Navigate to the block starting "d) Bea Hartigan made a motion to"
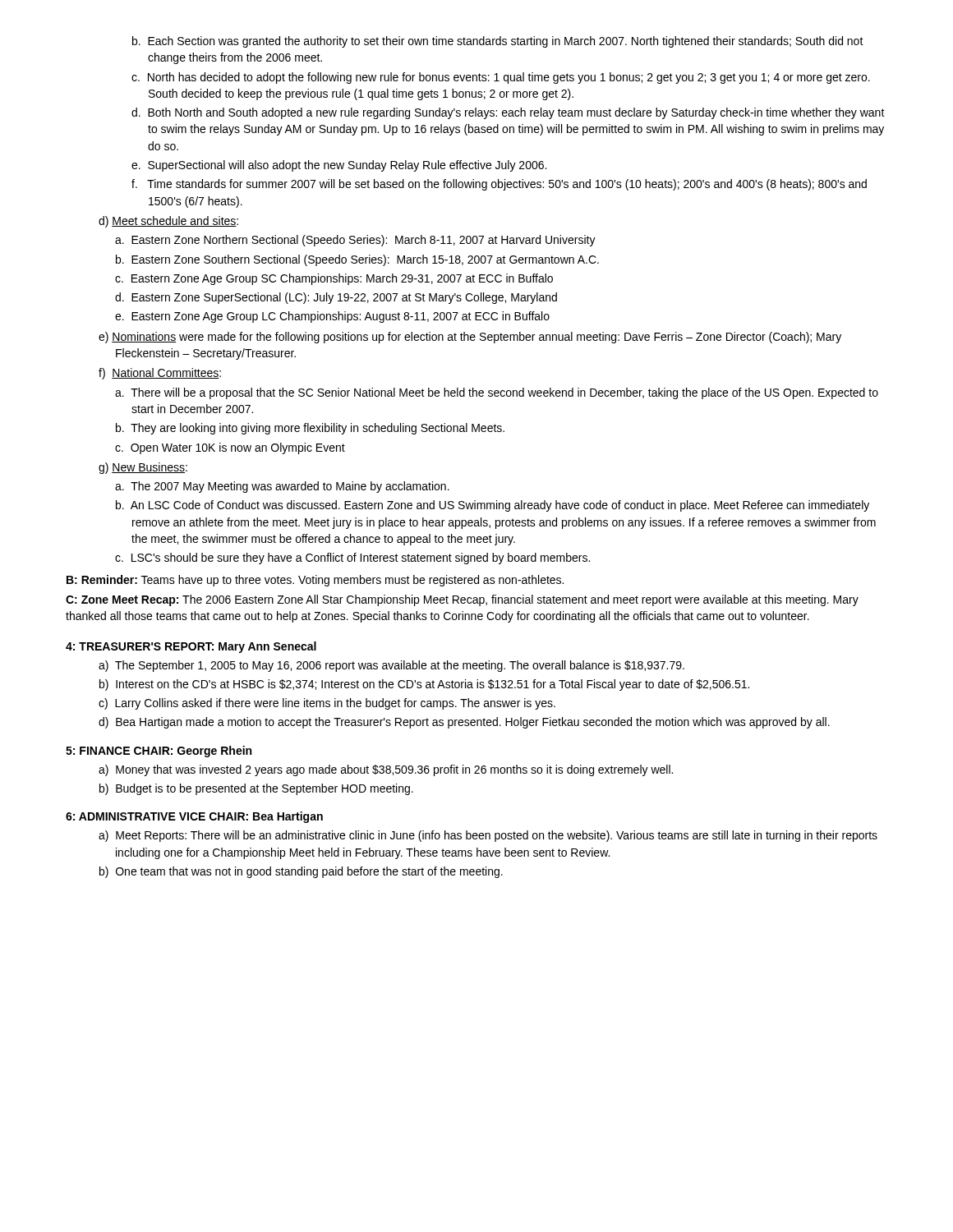953x1232 pixels. pos(464,722)
